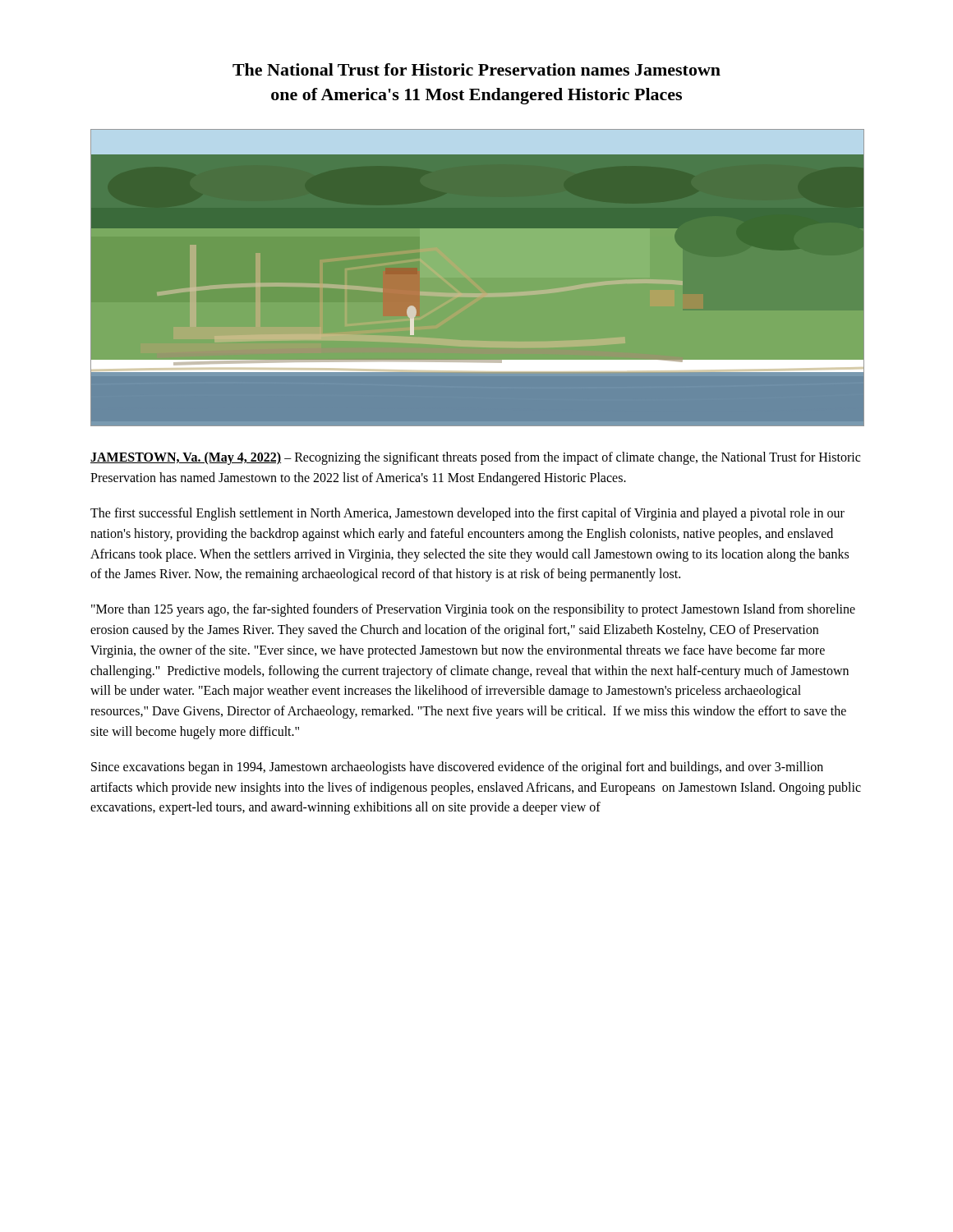Click the passage that begins "JAMESTOWN, Va. (May 4, 2022) –"
This screenshot has width=953, height=1232.
pyautogui.click(x=476, y=468)
